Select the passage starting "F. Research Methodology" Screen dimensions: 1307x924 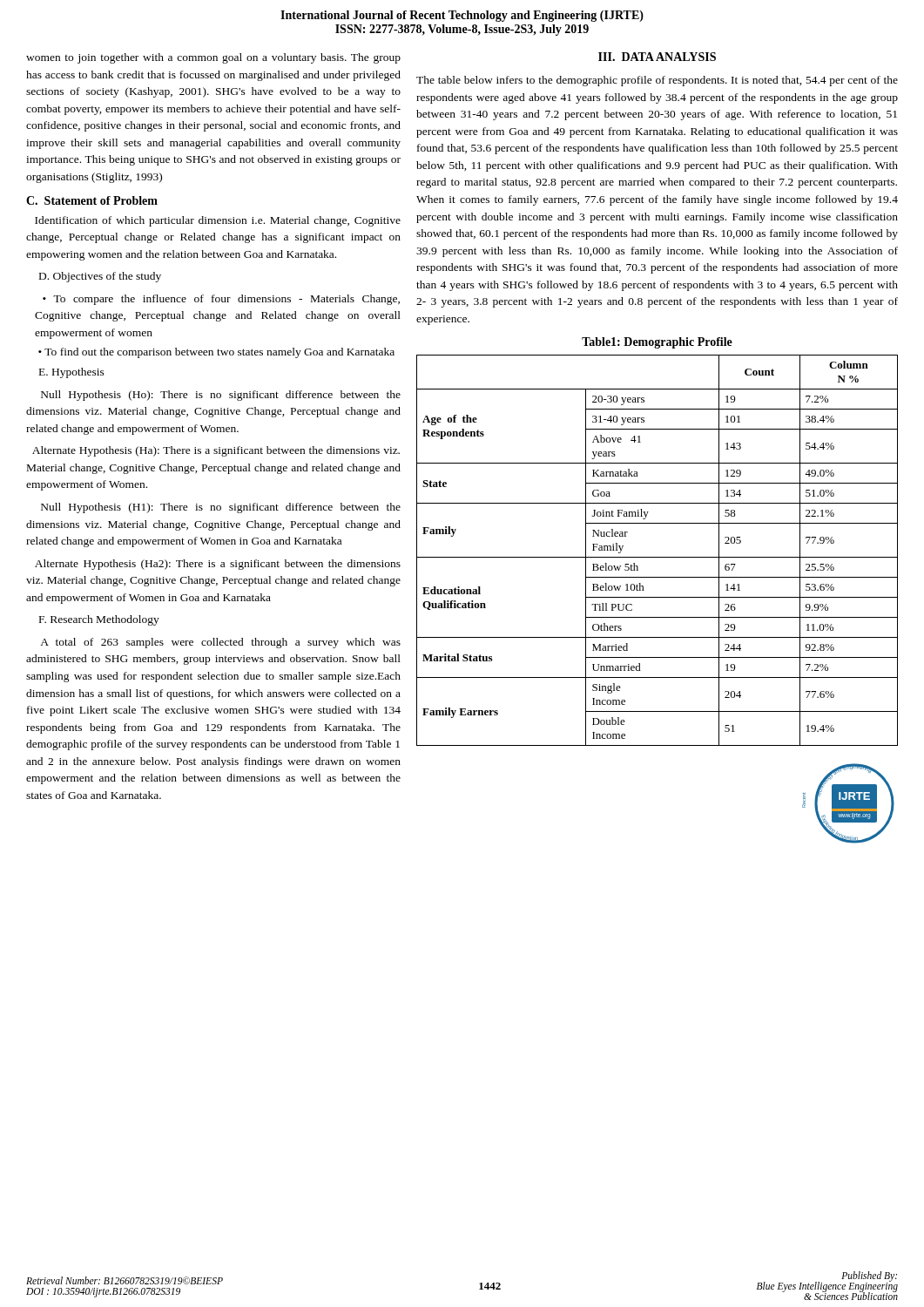click(99, 619)
